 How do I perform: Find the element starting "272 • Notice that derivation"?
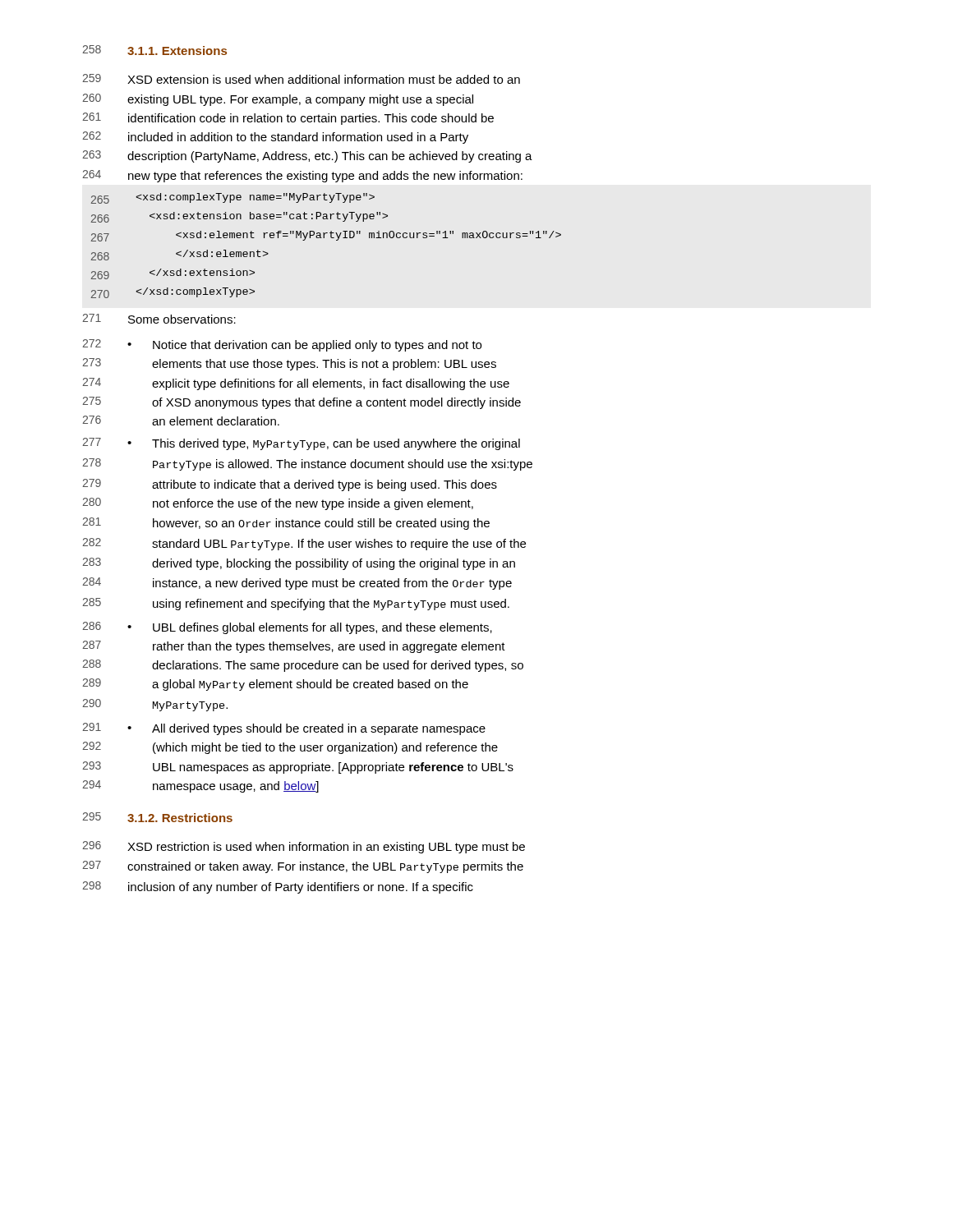[x=476, y=383]
